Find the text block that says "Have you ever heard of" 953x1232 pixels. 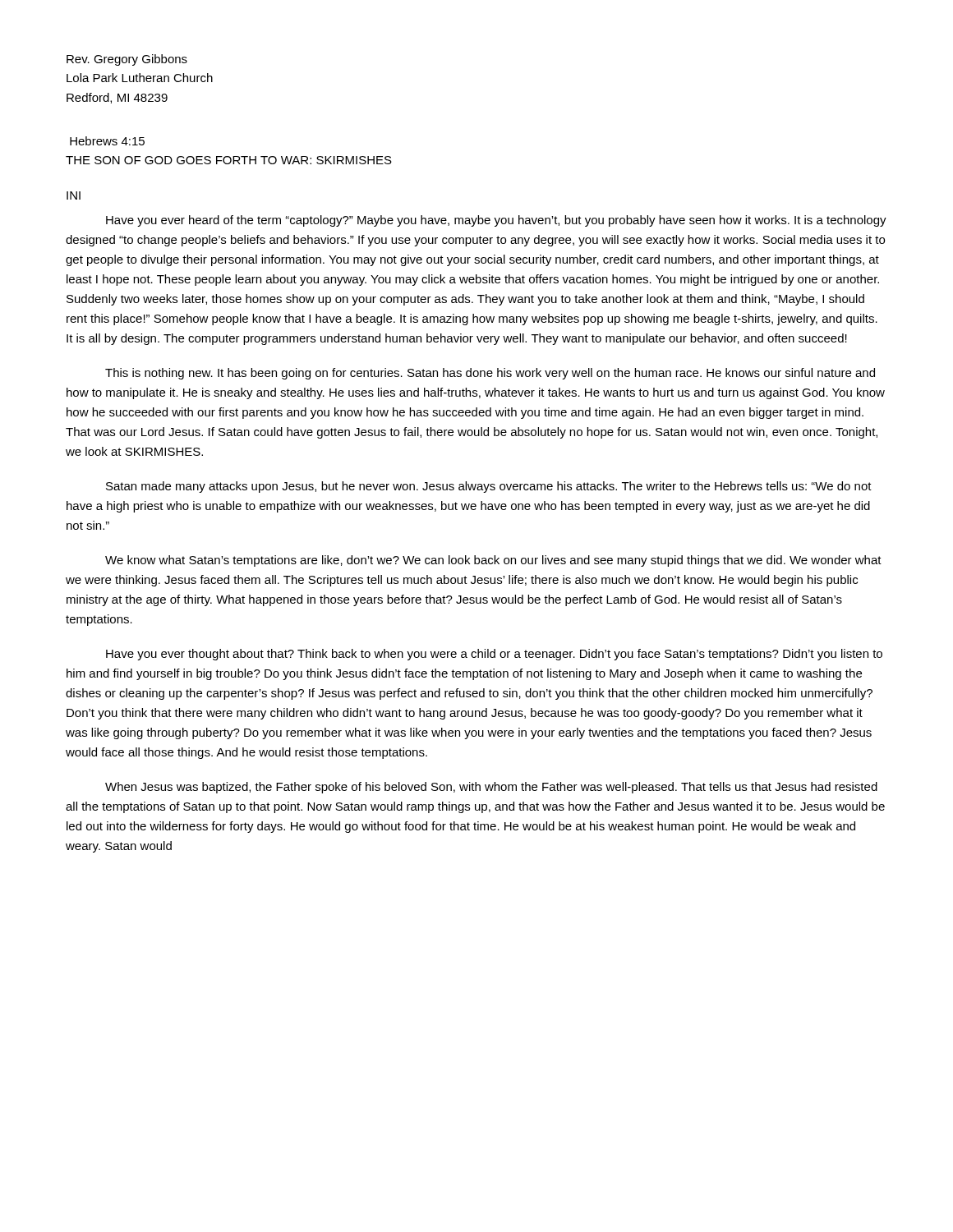(x=476, y=278)
